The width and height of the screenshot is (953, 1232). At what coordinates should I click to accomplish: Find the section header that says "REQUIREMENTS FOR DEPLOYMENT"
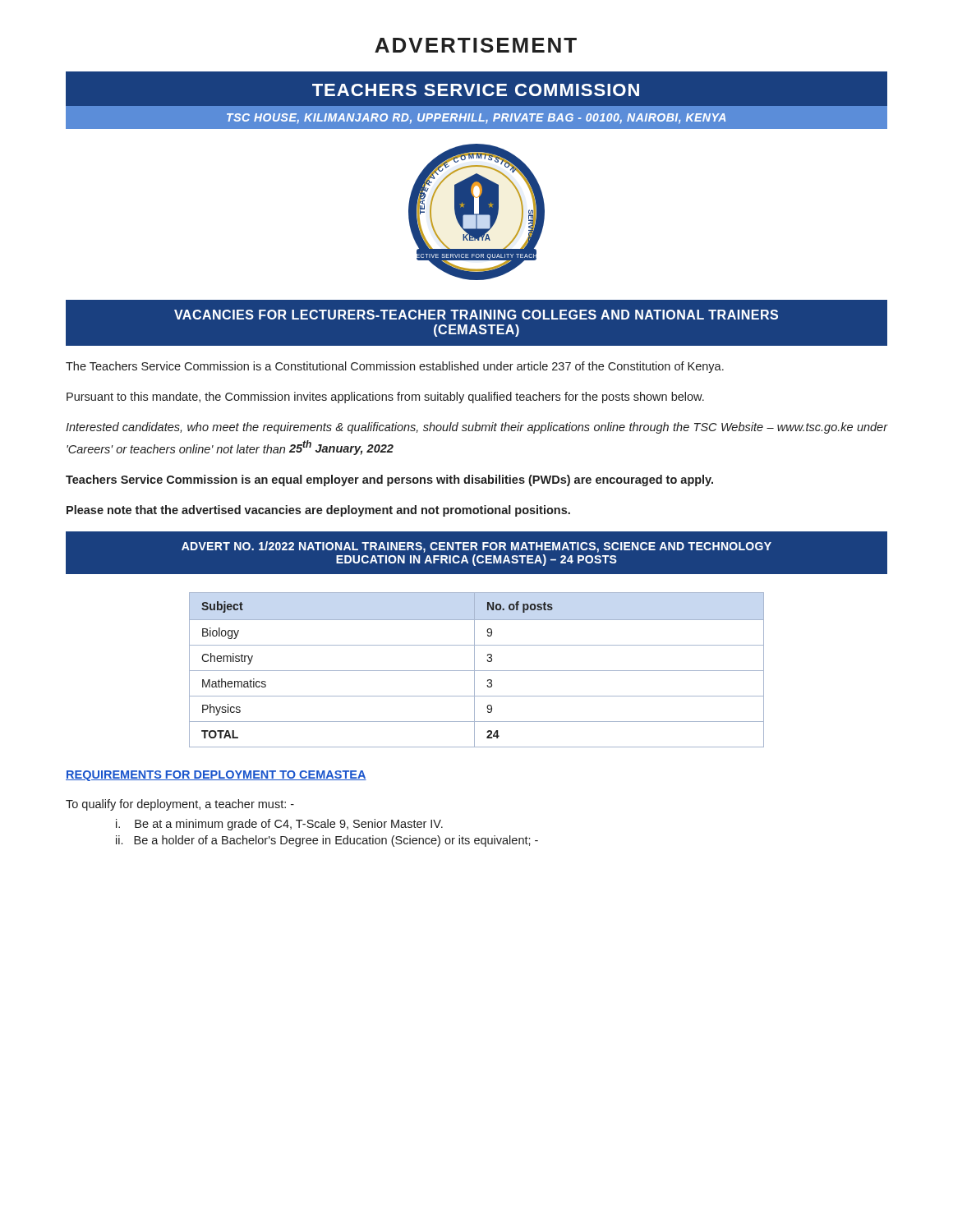click(x=216, y=774)
